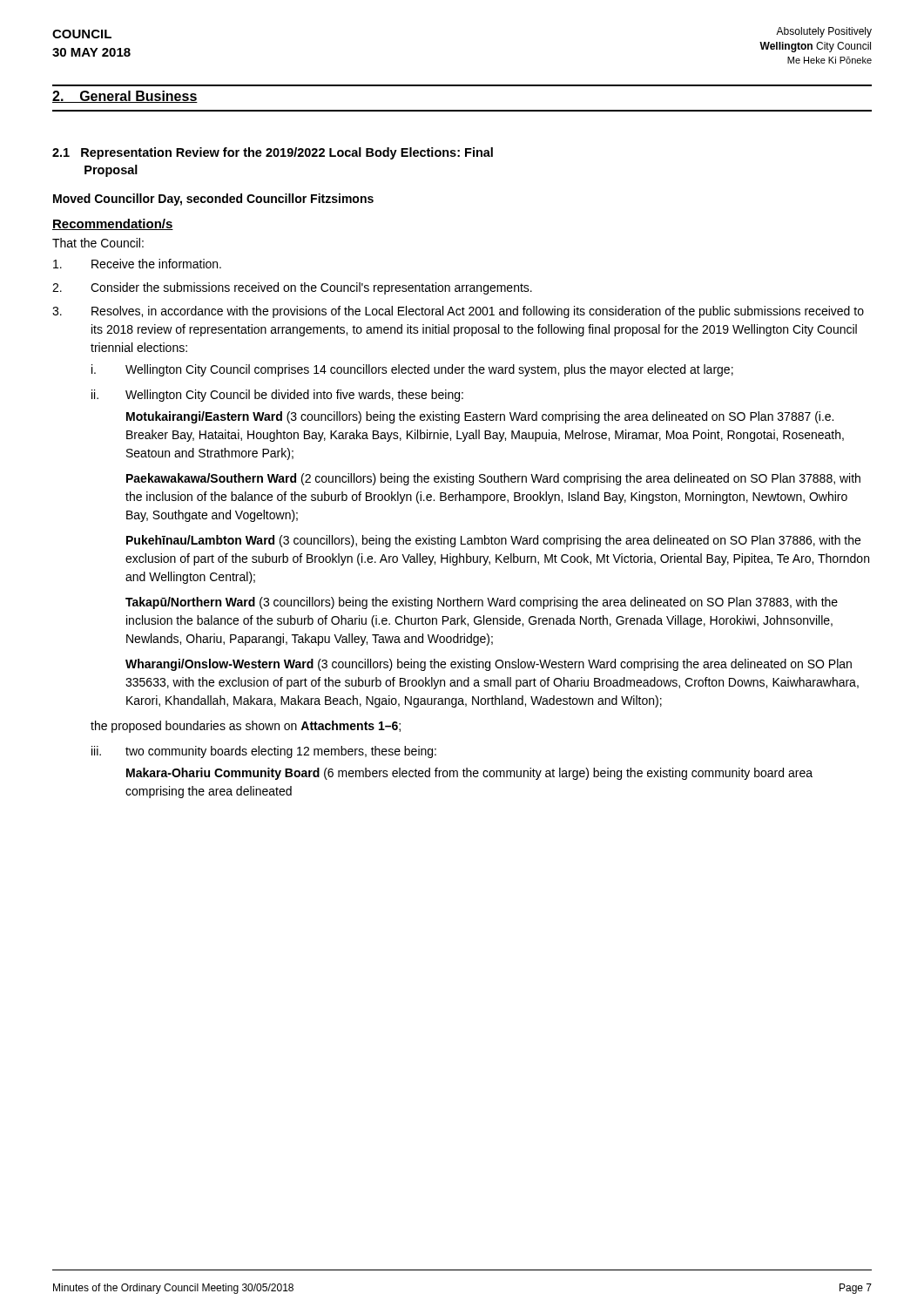Viewport: 924px width, 1307px height.
Task: Point to "Receive the information."
Action: click(x=137, y=264)
